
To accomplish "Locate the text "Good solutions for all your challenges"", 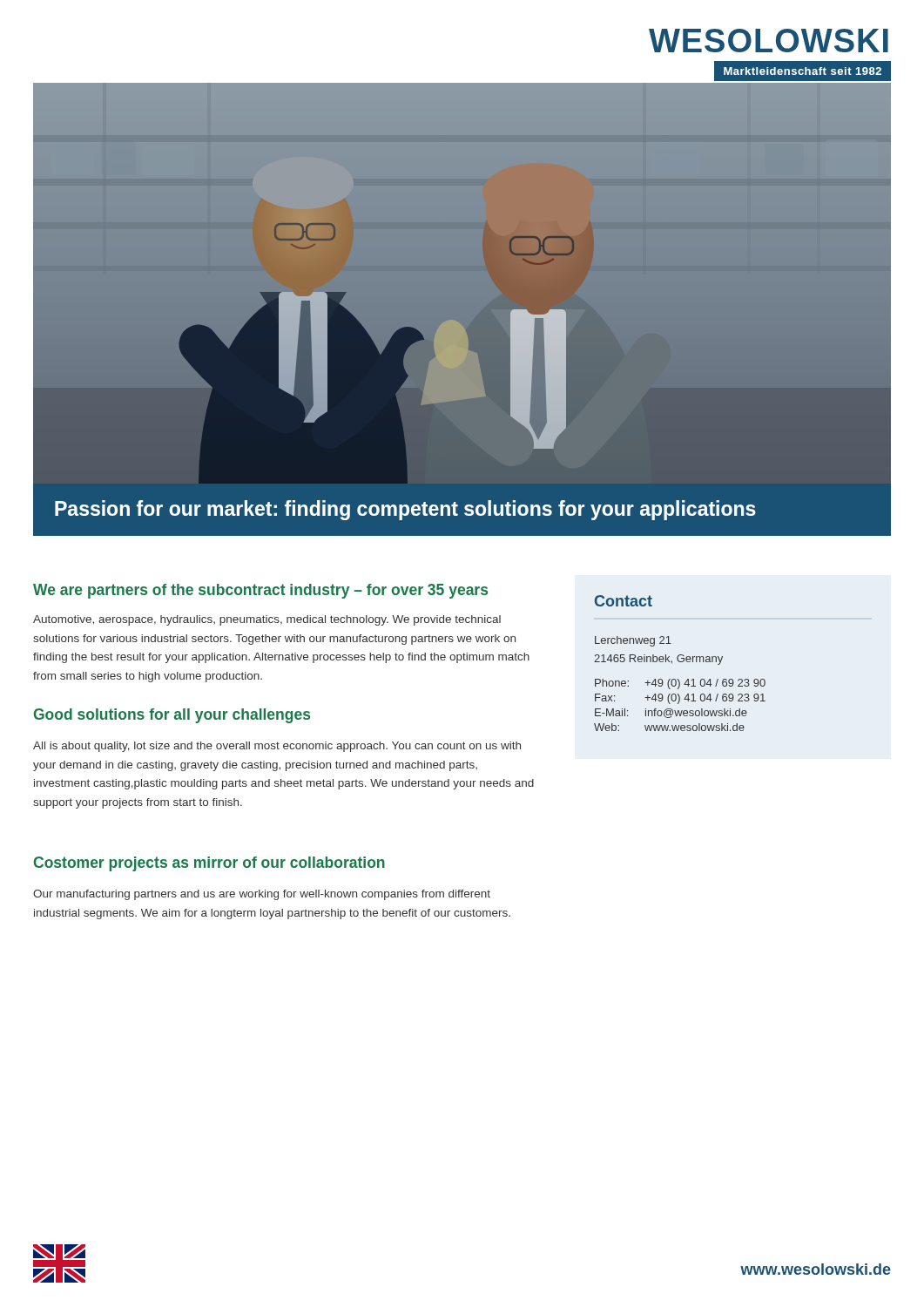I will (x=172, y=714).
